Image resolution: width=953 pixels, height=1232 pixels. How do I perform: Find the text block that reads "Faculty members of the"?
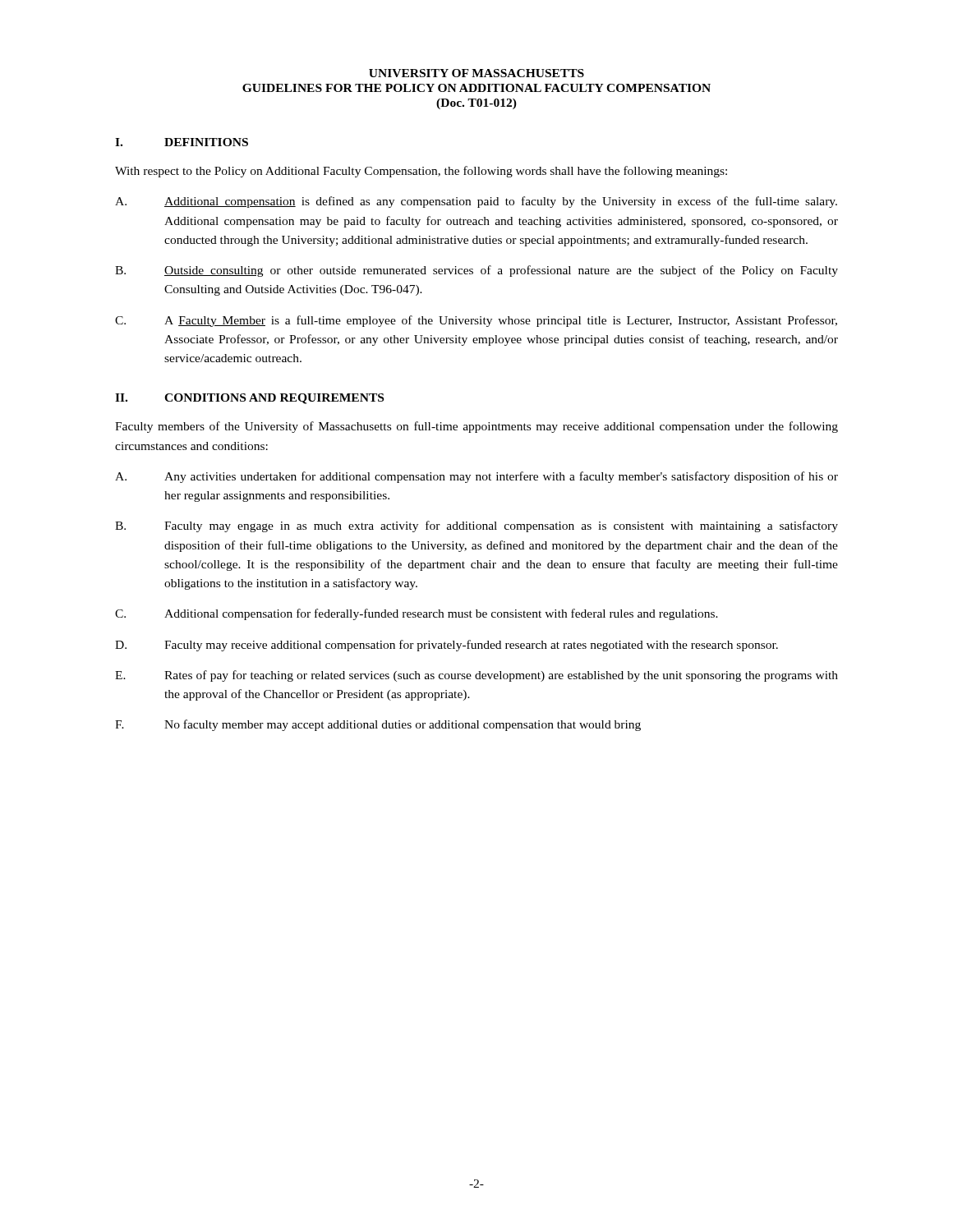[476, 436]
